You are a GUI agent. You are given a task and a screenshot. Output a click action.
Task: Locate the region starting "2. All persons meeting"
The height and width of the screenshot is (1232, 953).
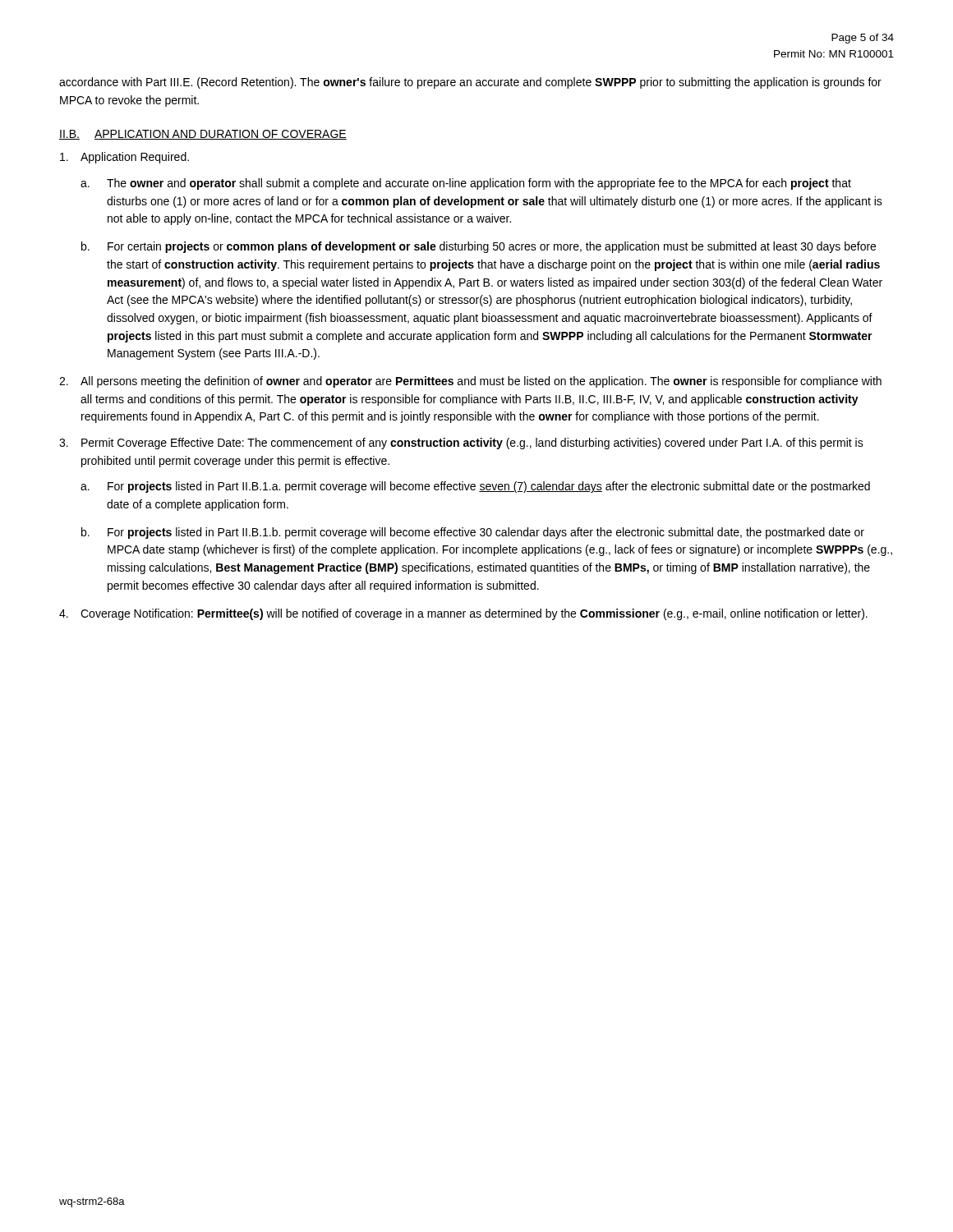pos(476,400)
